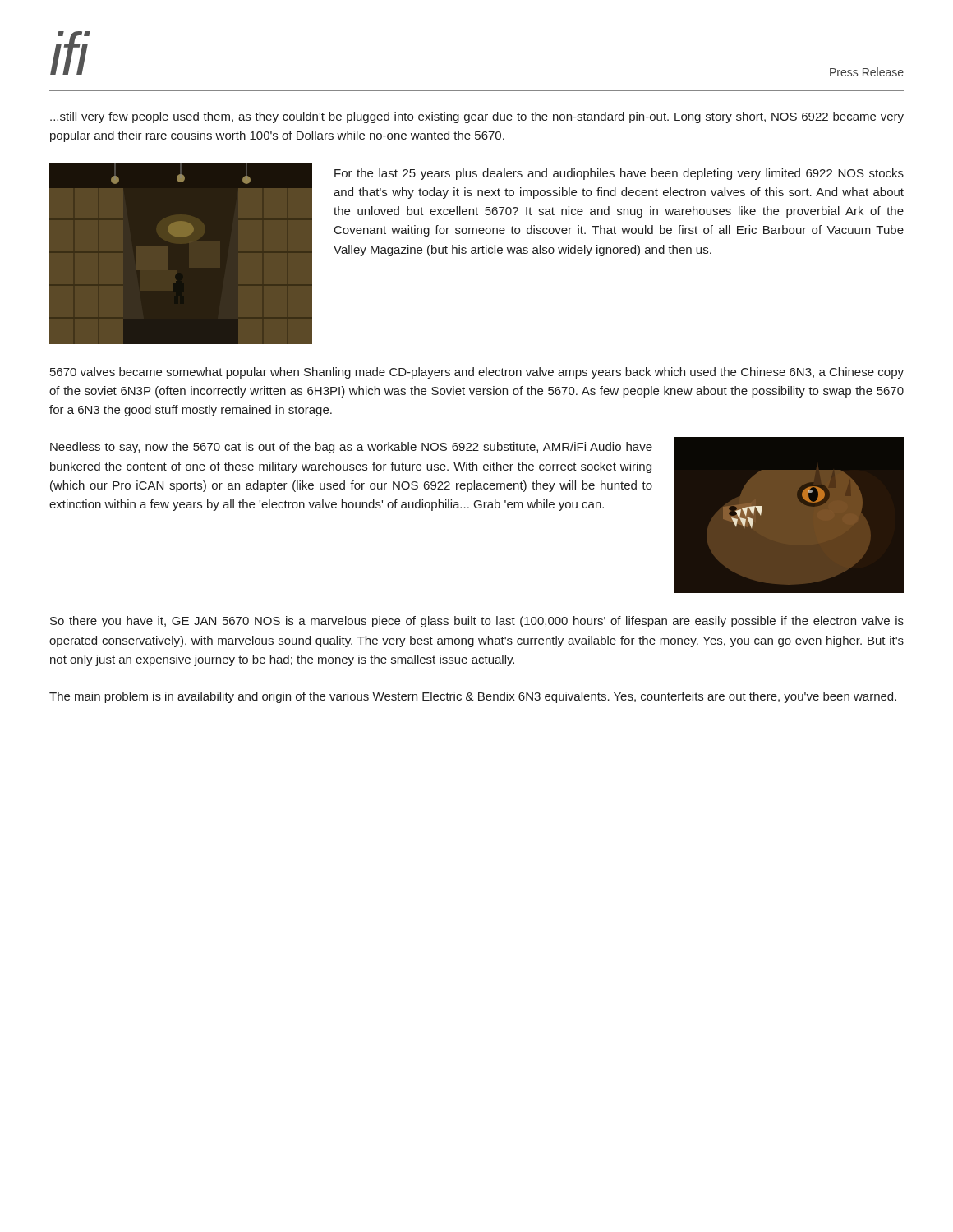Locate the element starting "Needless to say, now"
Screen dimensions: 1232x953
click(351, 475)
